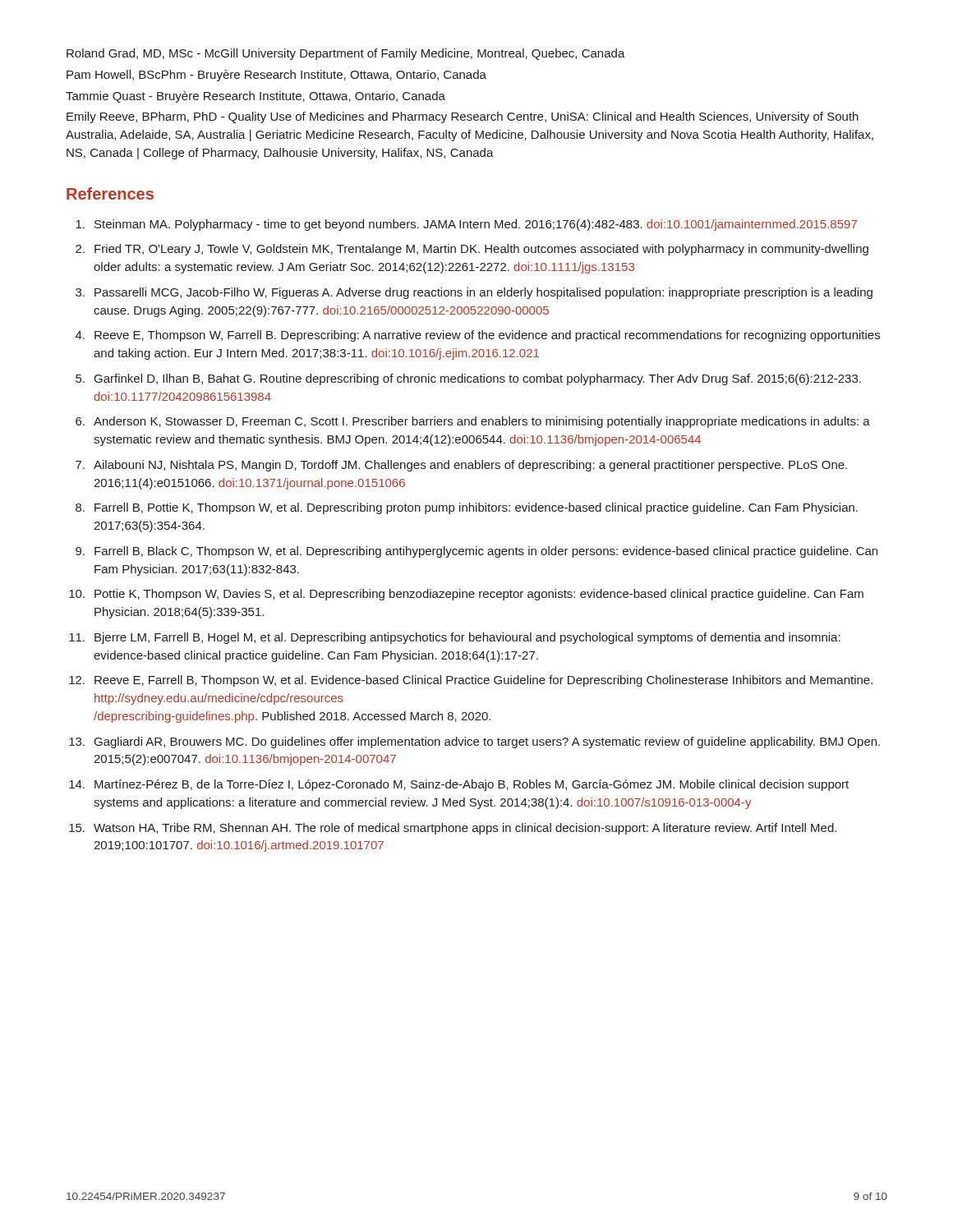
Task: Find the list item containing "Farrell B, Black C, Thompson W,"
Action: (488, 560)
